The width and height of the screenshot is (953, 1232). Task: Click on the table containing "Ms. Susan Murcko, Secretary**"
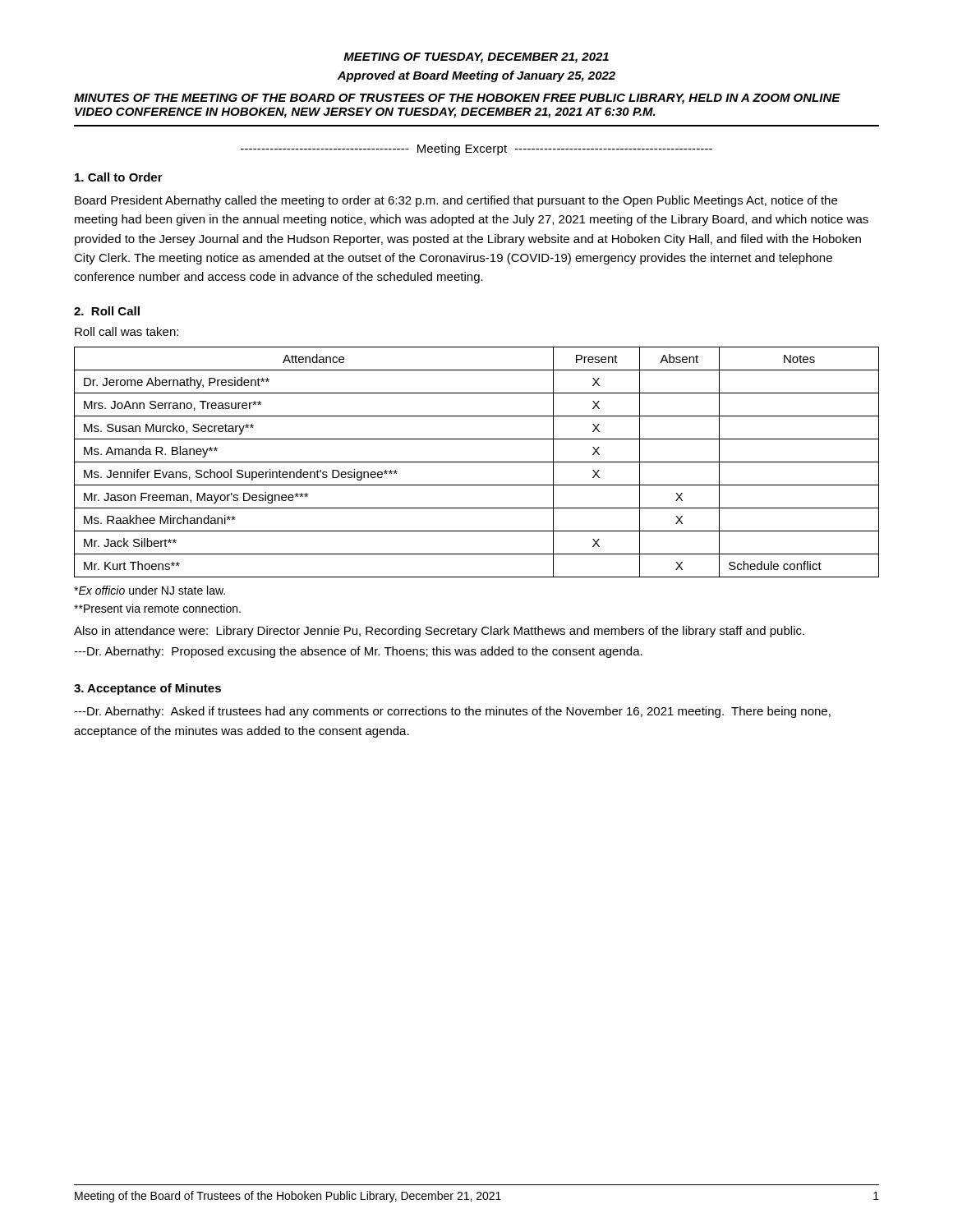tap(476, 462)
